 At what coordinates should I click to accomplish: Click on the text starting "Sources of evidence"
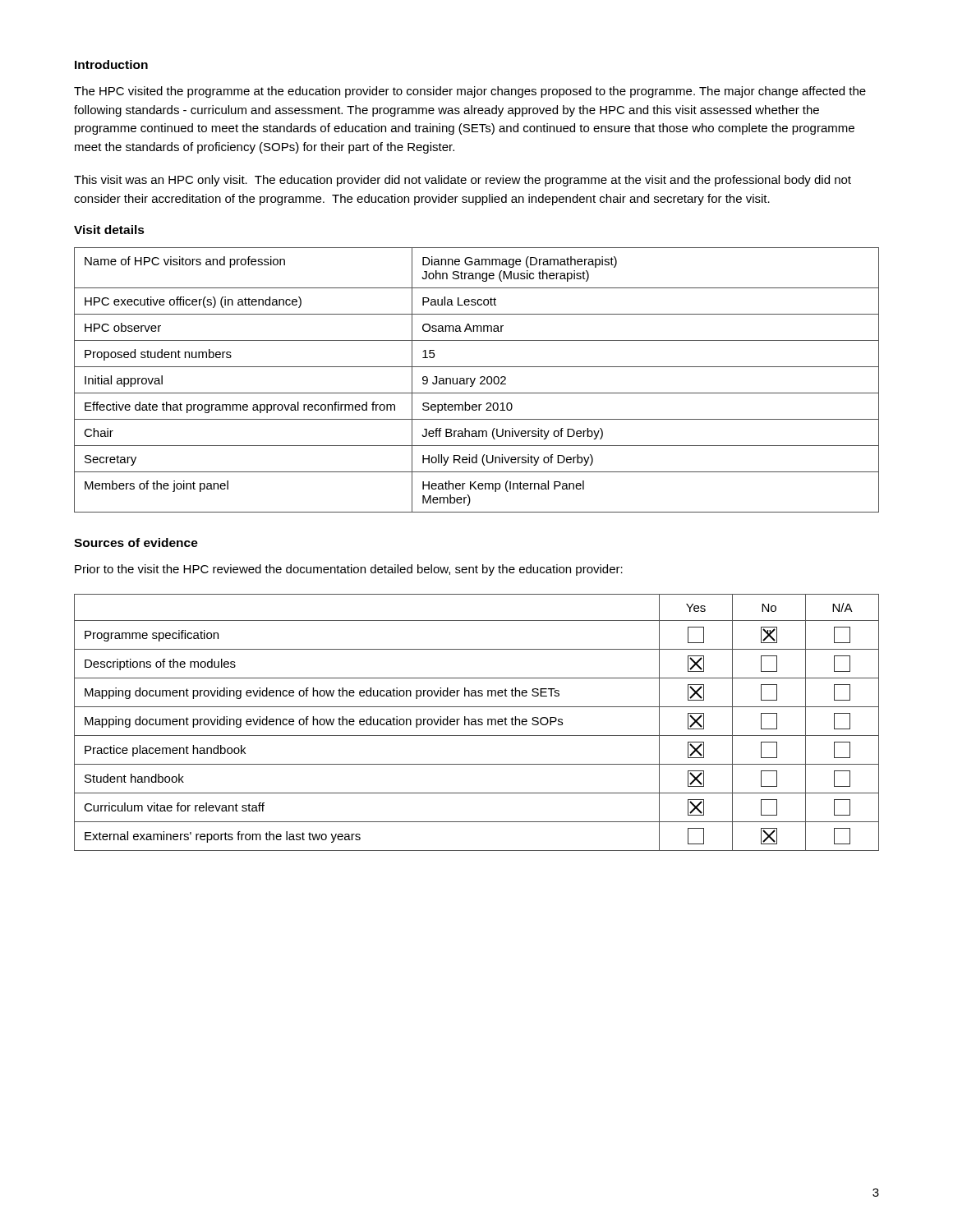click(136, 543)
